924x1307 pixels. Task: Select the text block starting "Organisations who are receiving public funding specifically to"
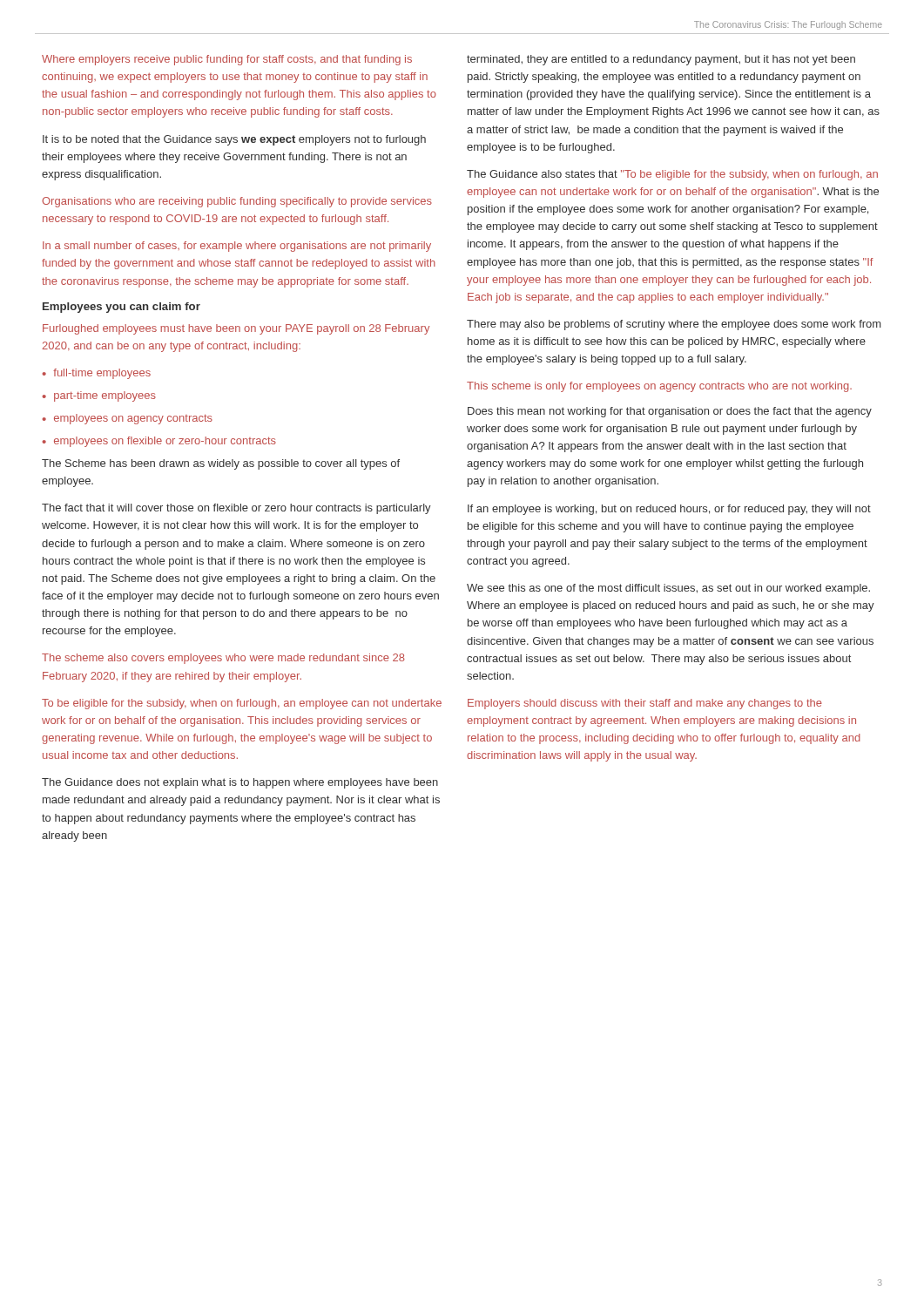237,210
